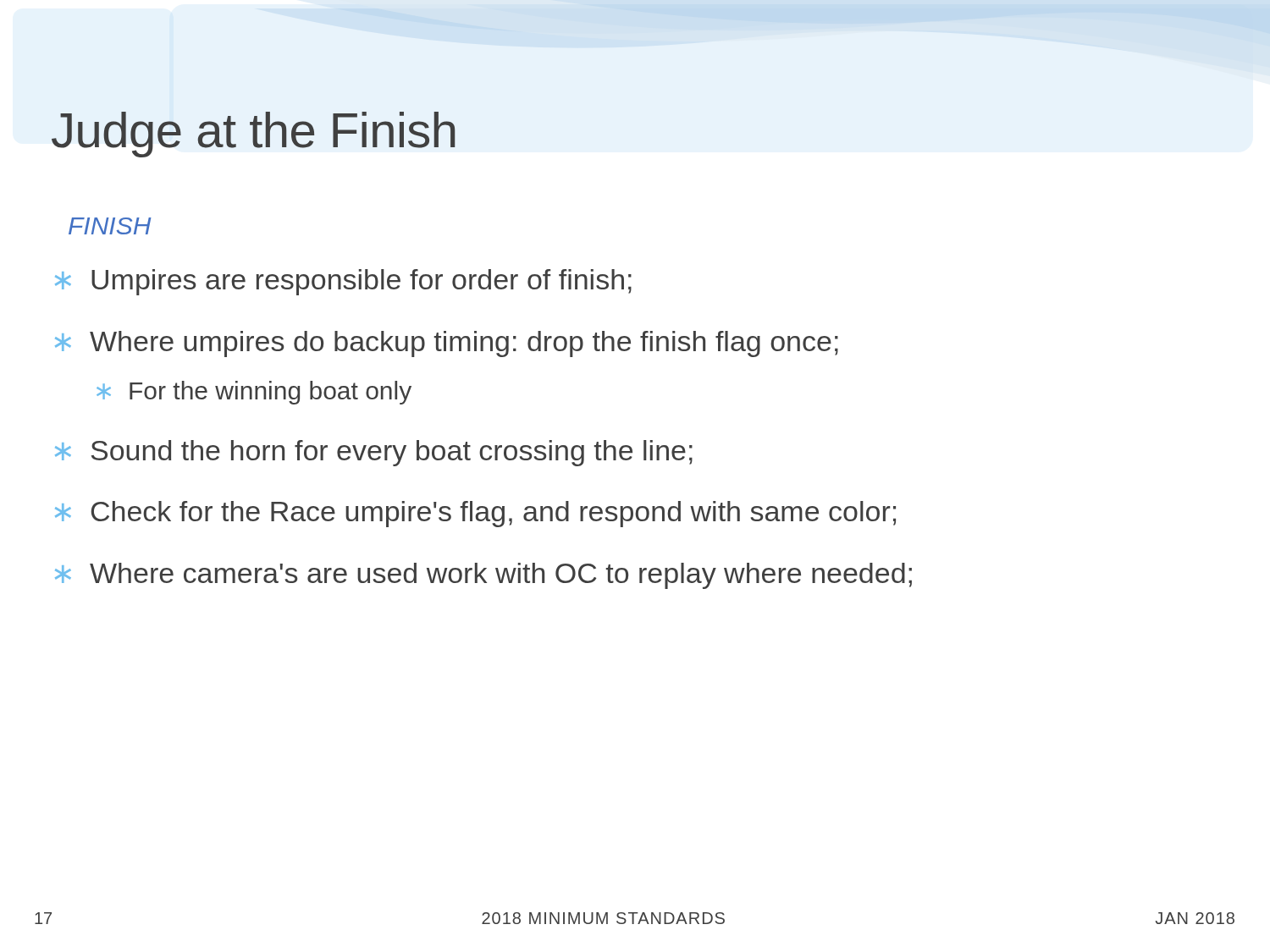This screenshot has width=1270, height=952.
Task: Find the illustration
Action: (x=635, y=85)
